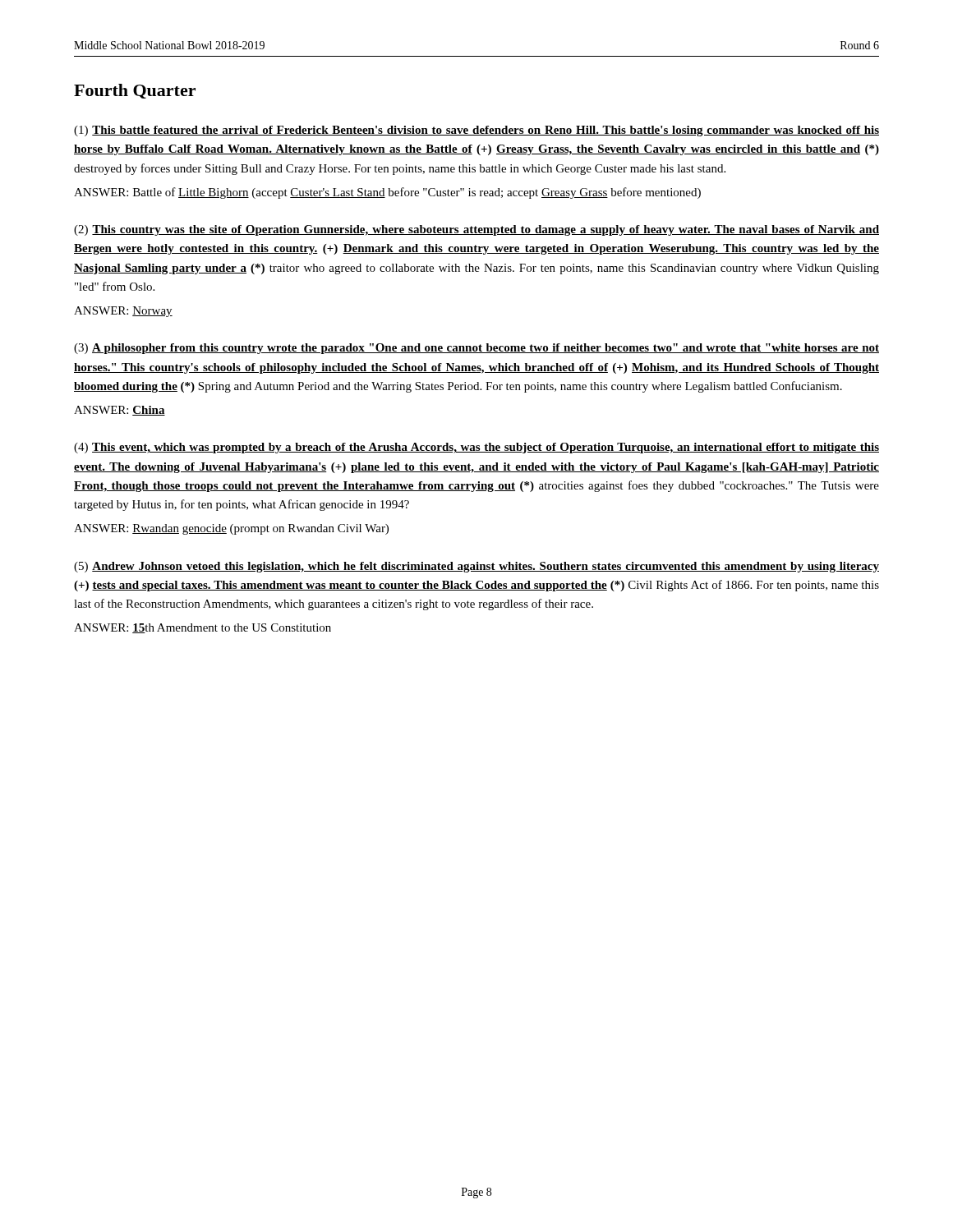Find the element starting "(5) Andrew Johnson vetoed this legislation, which he"
The width and height of the screenshot is (953, 1232).
pos(476,597)
